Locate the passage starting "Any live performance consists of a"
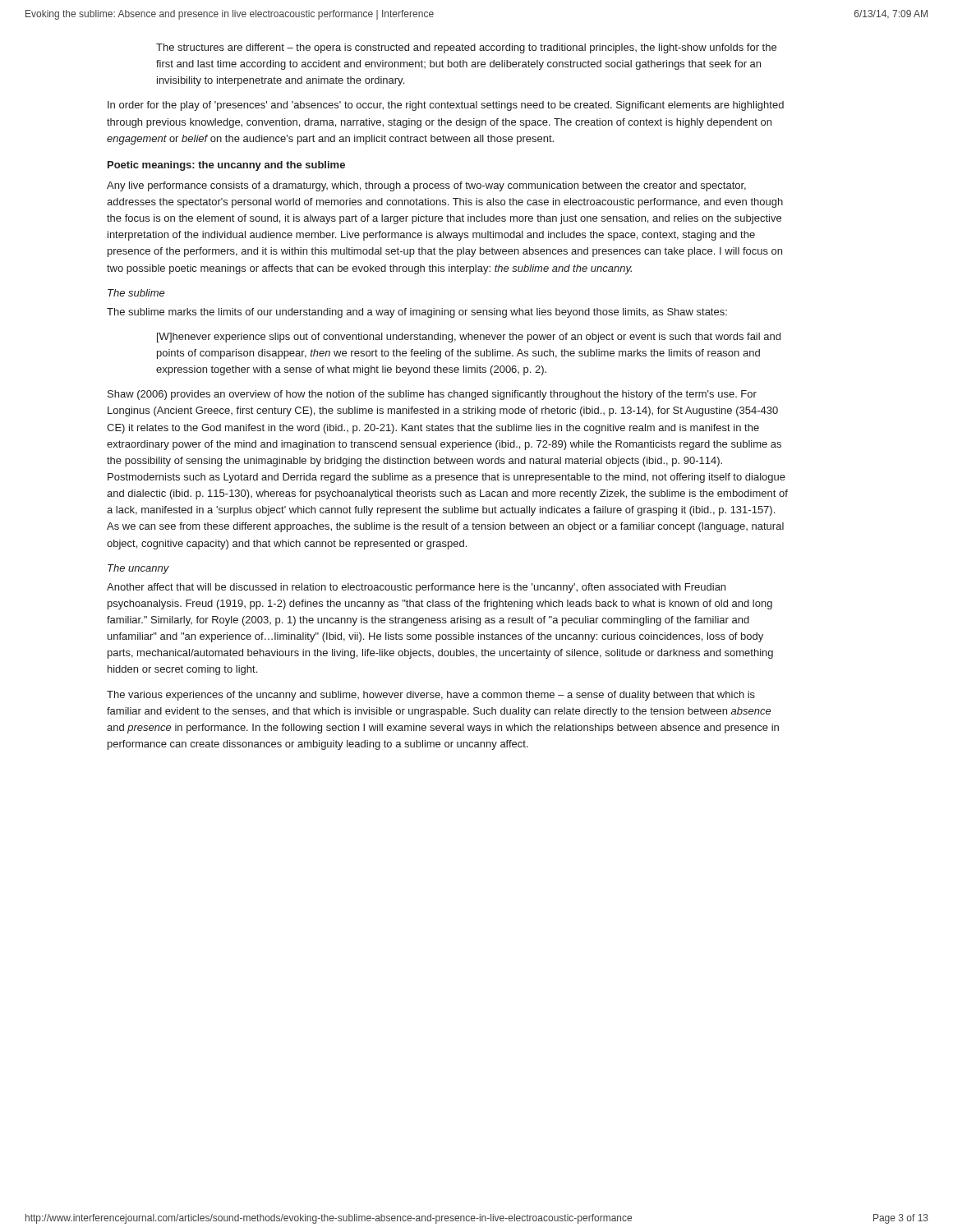Screen dimensions: 1232x953 point(448,227)
